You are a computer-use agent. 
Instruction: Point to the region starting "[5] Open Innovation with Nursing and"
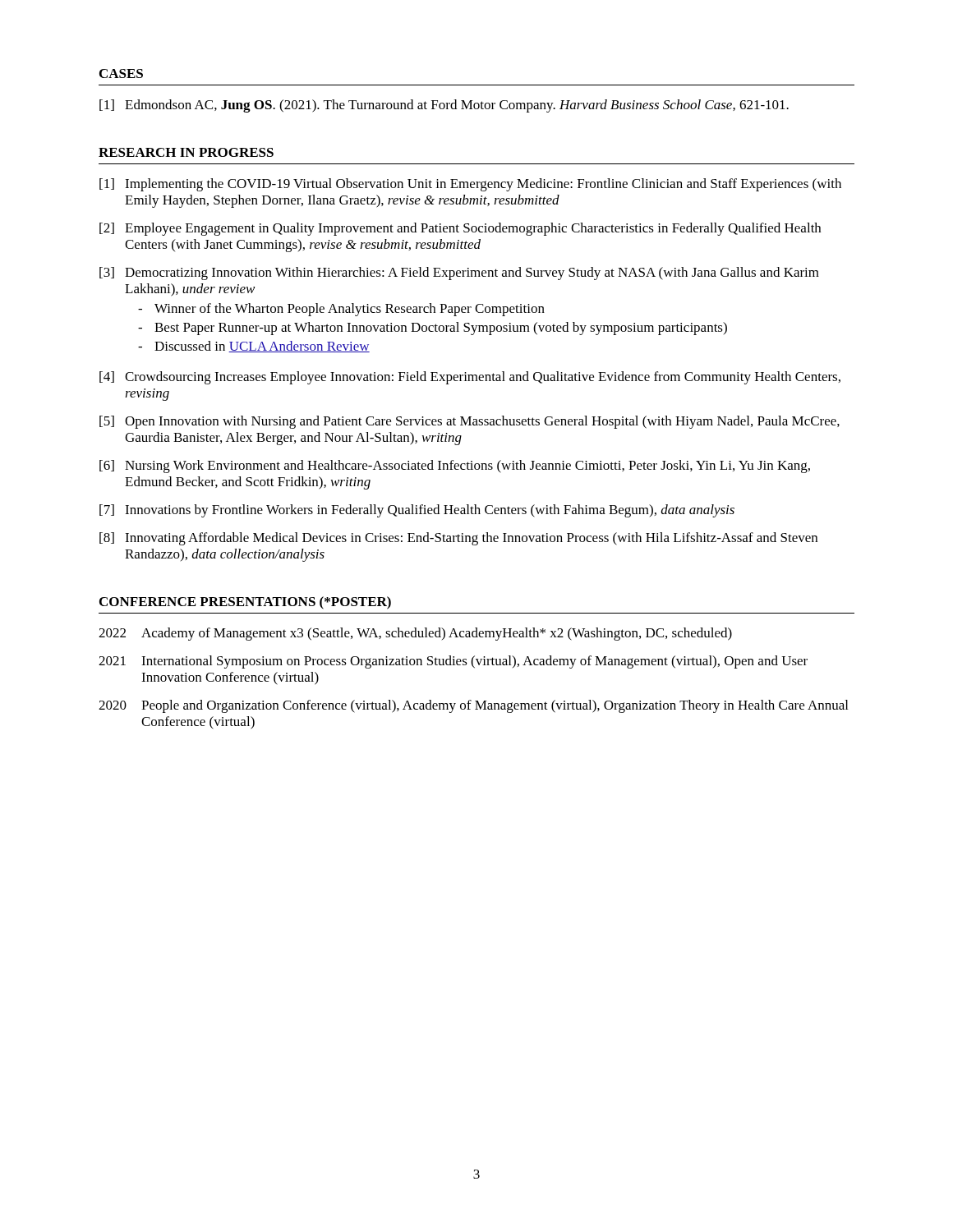(x=476, y=430)
